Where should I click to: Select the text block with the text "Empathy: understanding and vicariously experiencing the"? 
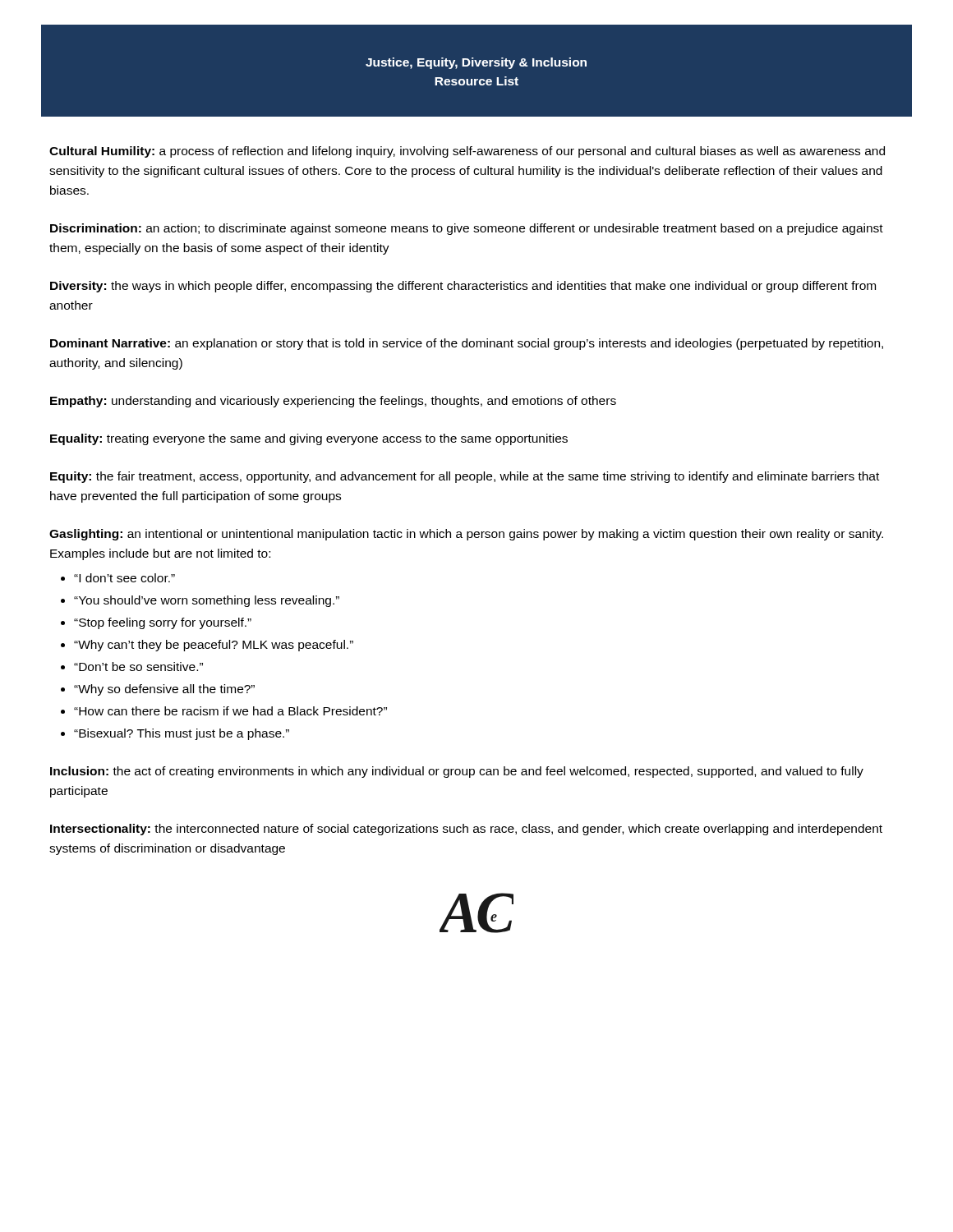click(476, 401)
